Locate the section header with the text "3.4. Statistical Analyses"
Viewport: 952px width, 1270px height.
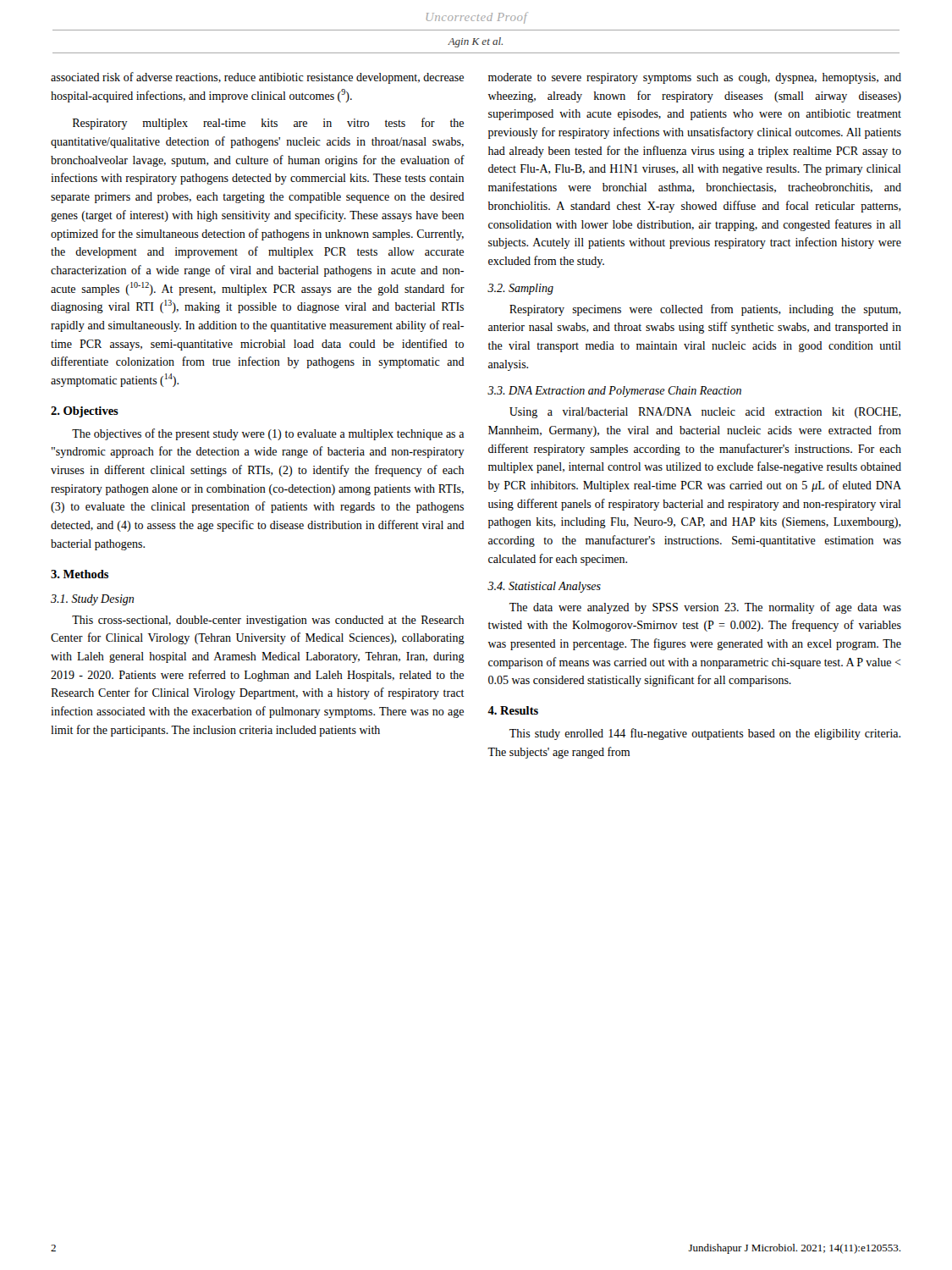coord(544,586)
